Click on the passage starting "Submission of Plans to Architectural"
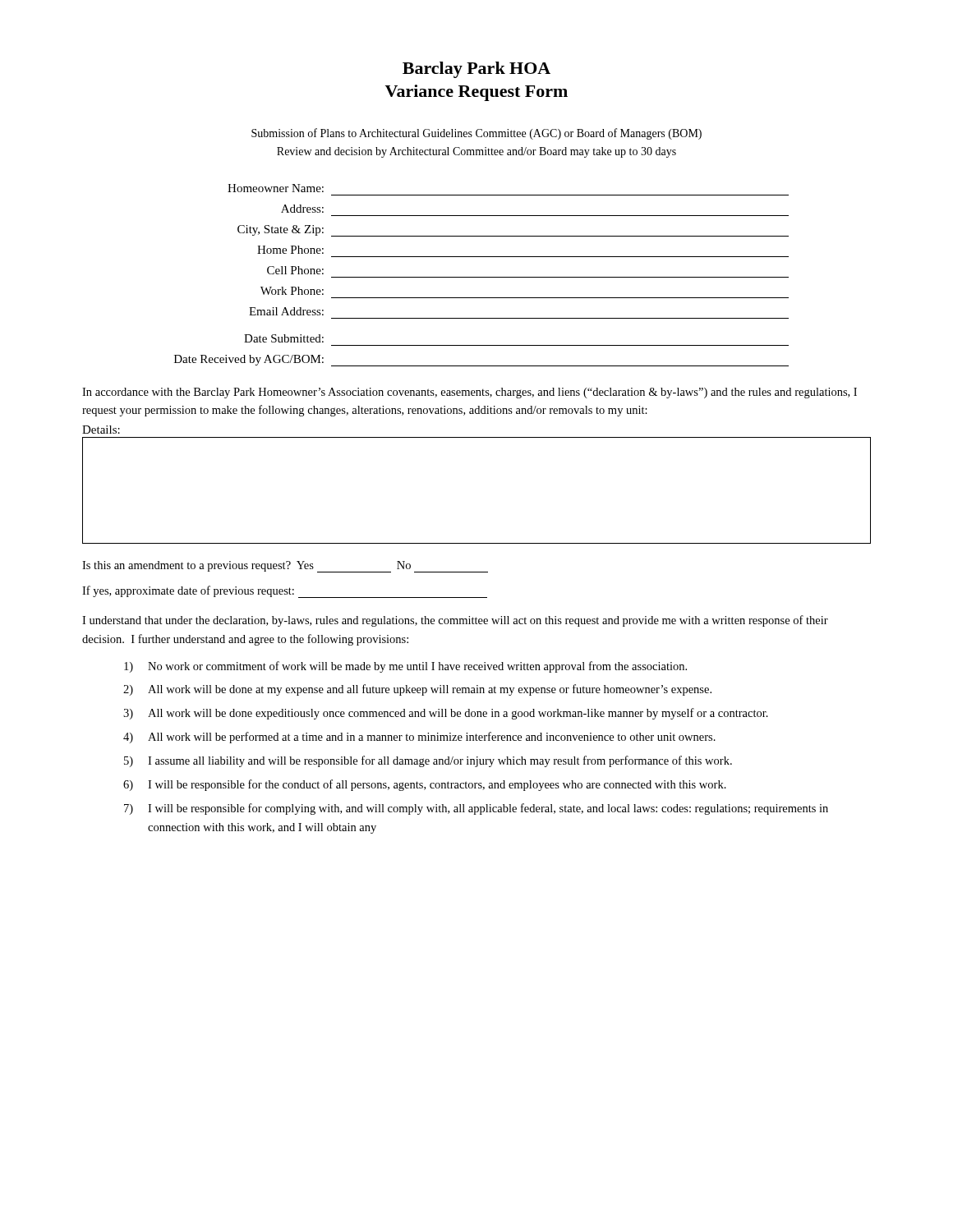This screenshot has height=1232, width=953. [476, 143]
